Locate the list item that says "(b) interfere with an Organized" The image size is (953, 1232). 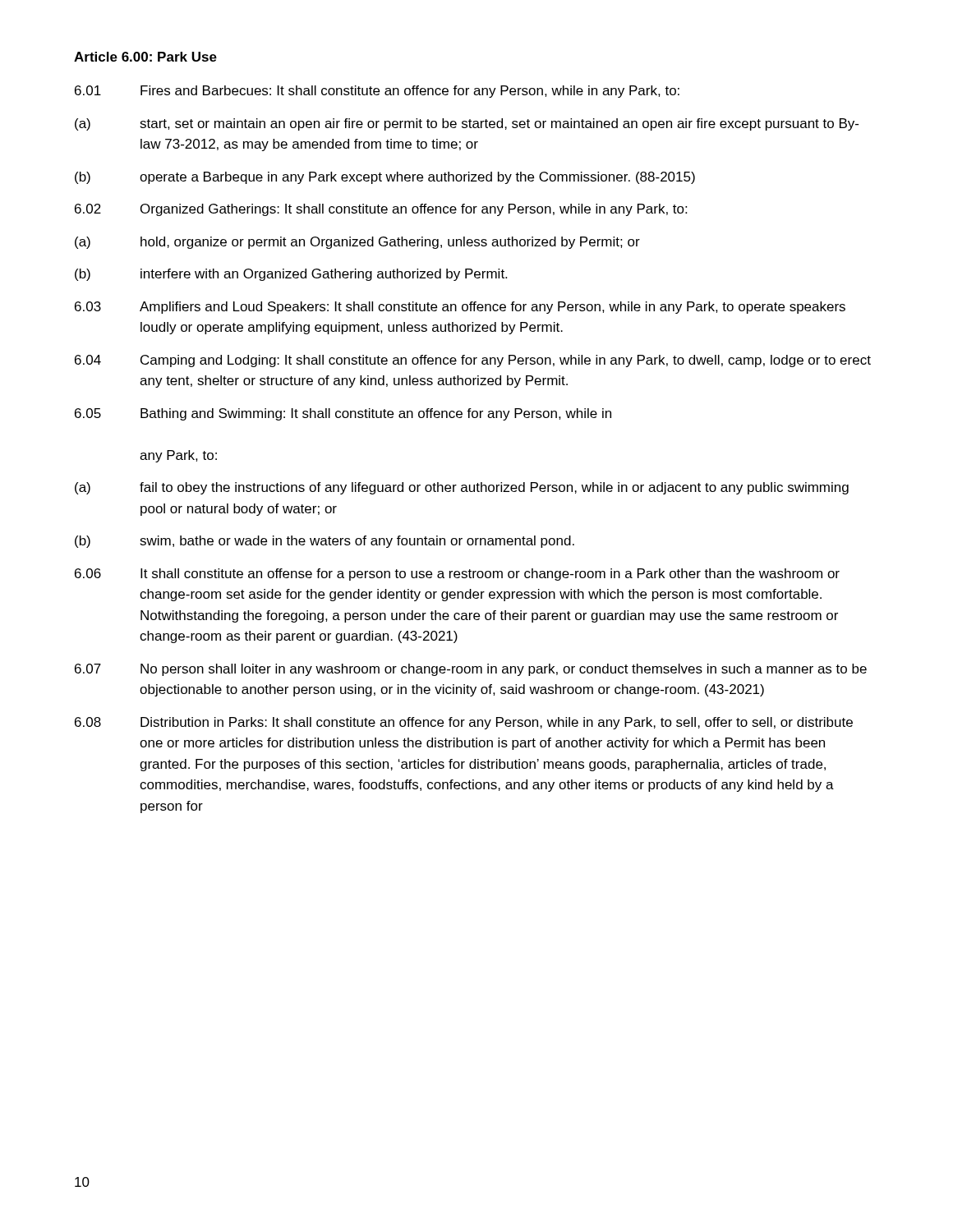476,274
